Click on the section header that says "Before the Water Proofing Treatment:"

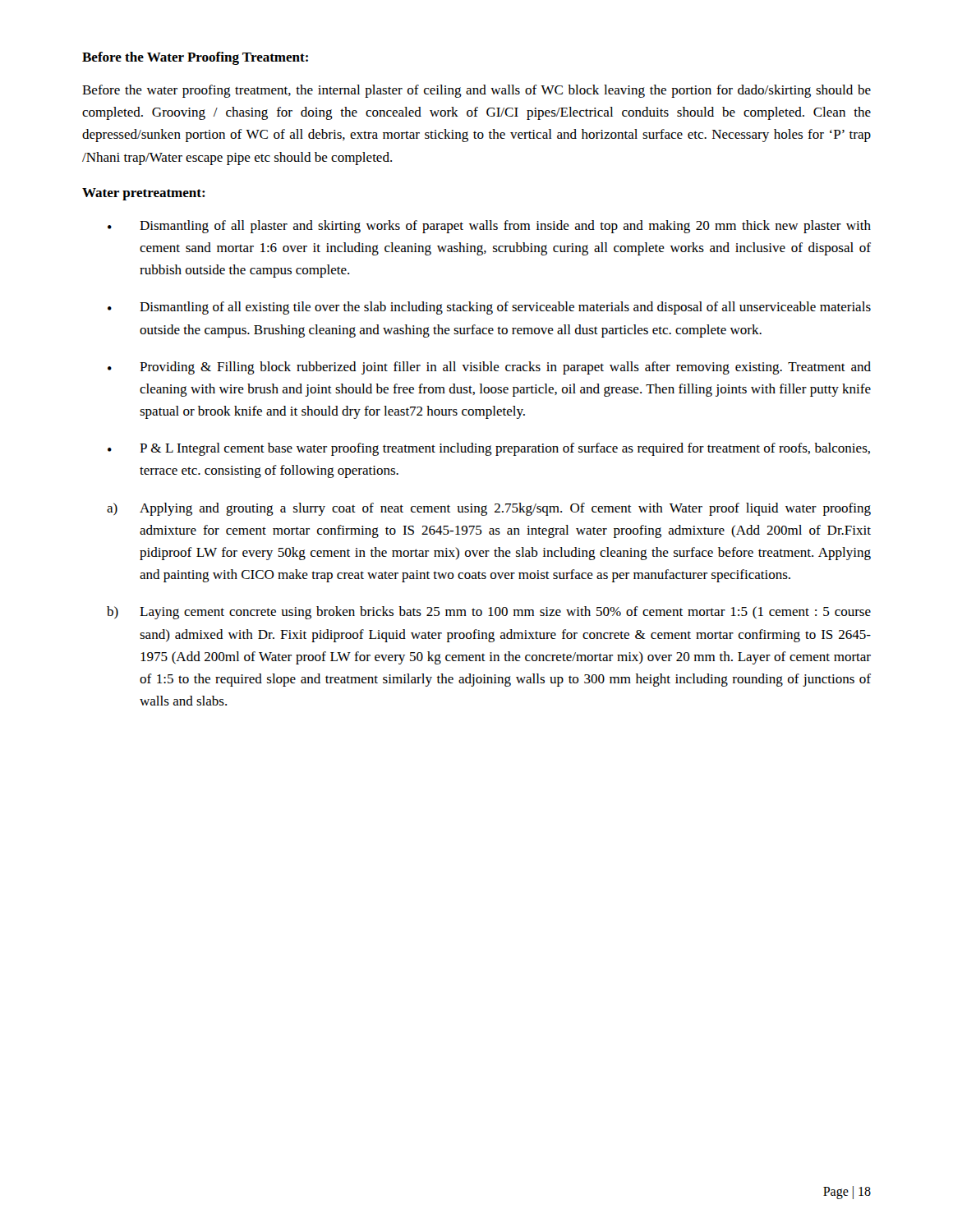tap(196, 57)
